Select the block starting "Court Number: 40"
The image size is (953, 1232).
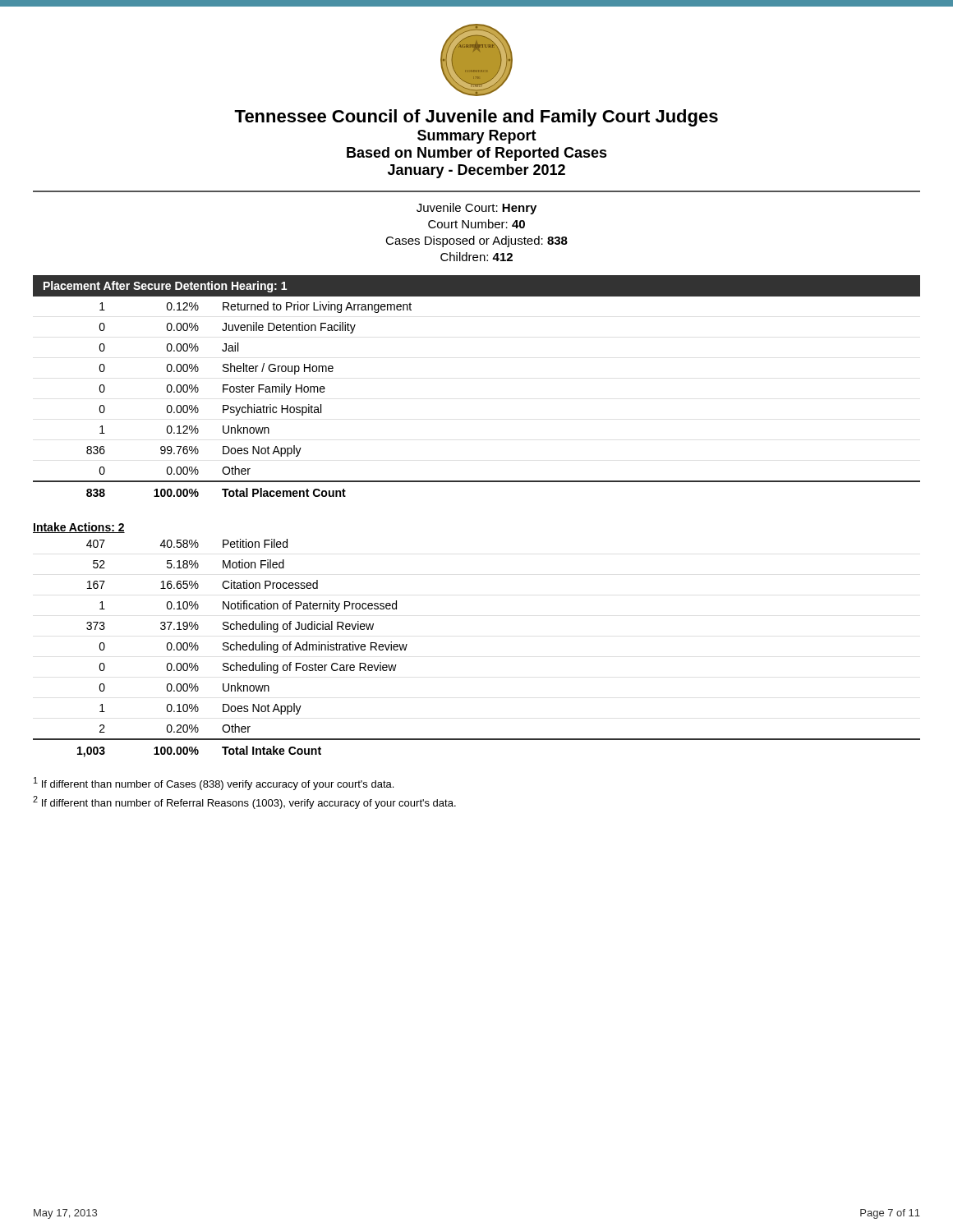[x=476, y=224]
